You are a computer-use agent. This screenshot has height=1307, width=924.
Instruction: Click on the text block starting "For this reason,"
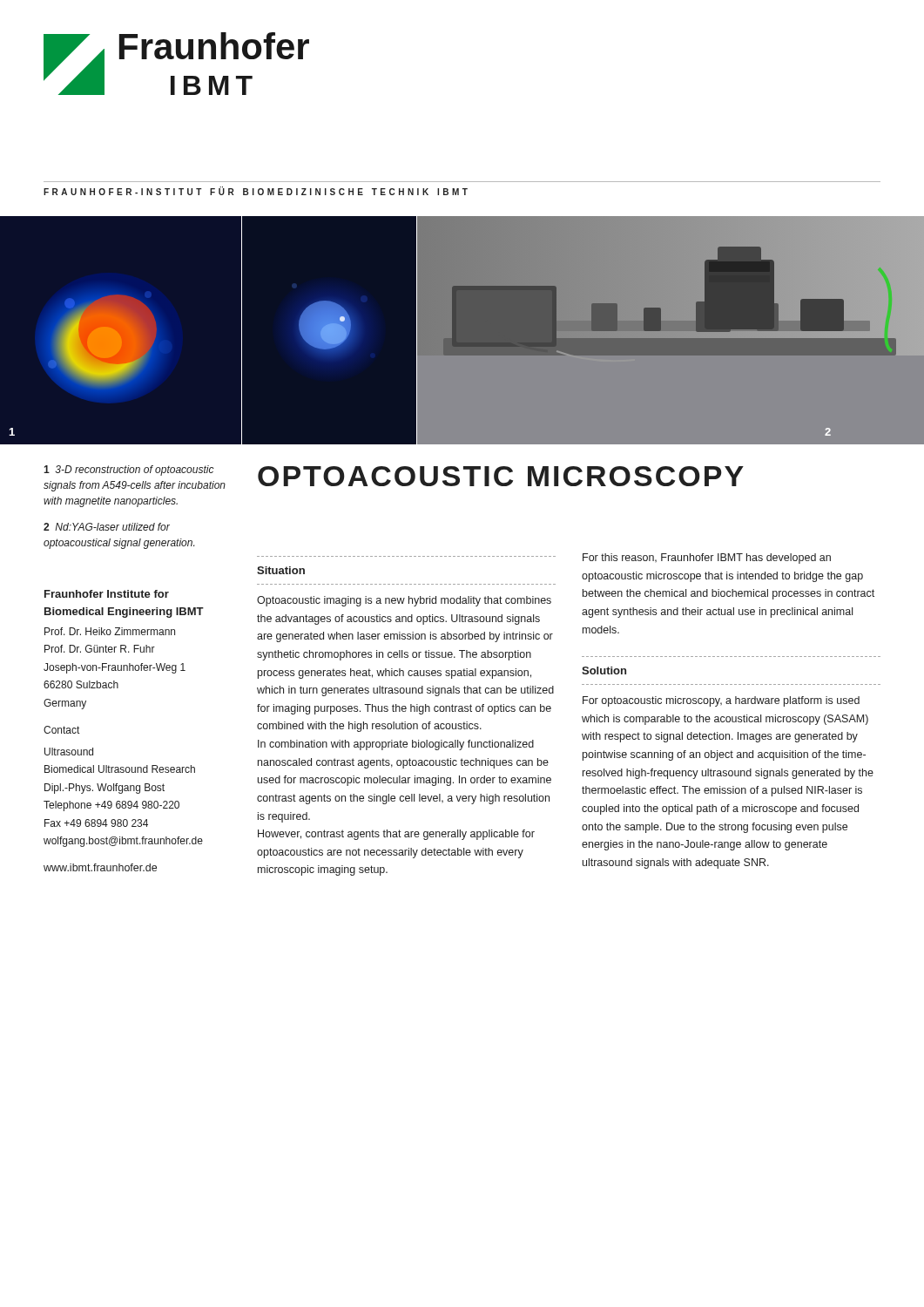(728, 594)
